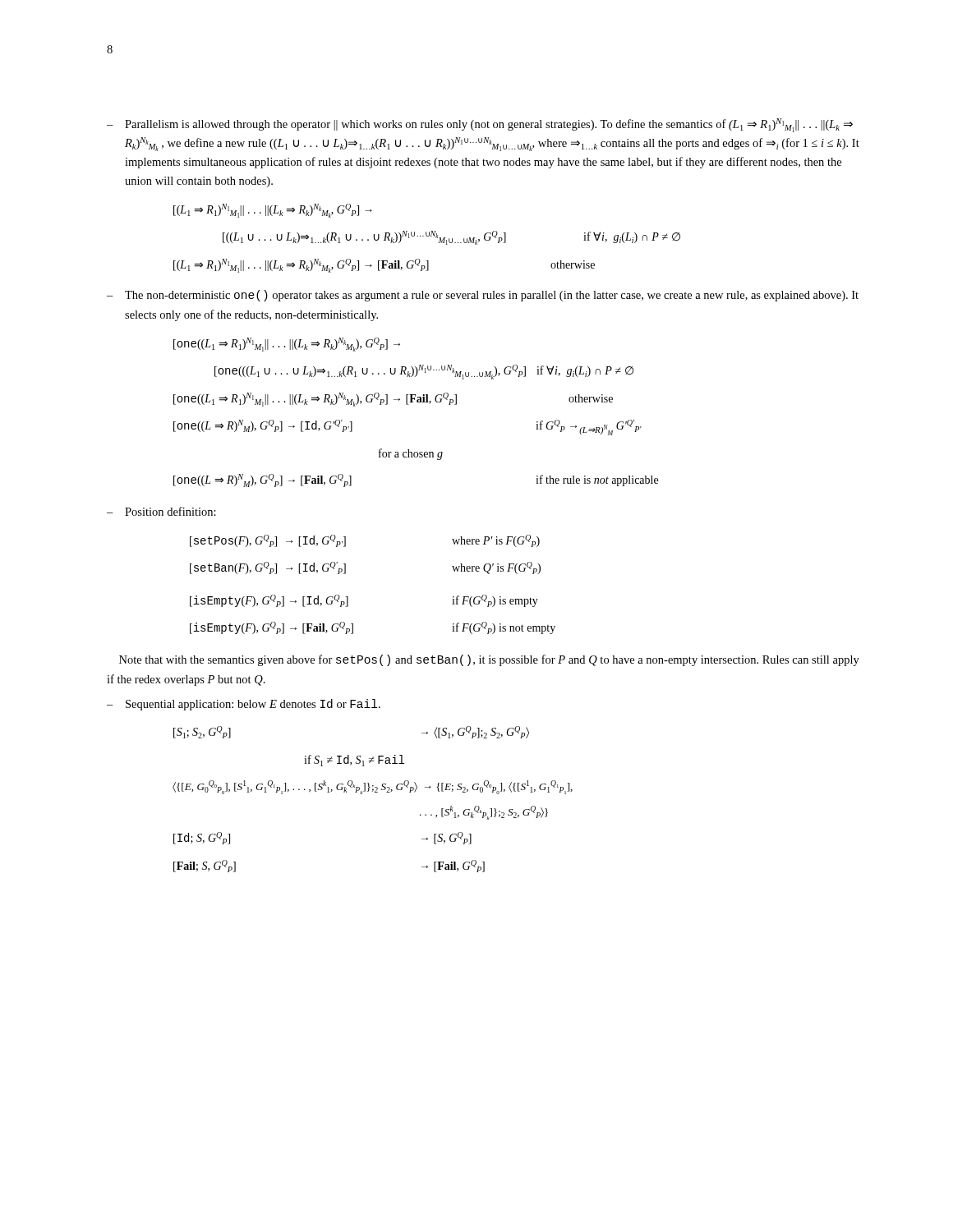The height and width of the screenshot is (1232, 953).
Task: Click on the element starting "– The non-deterministic one() operator takes"
Action: (485, 305)
